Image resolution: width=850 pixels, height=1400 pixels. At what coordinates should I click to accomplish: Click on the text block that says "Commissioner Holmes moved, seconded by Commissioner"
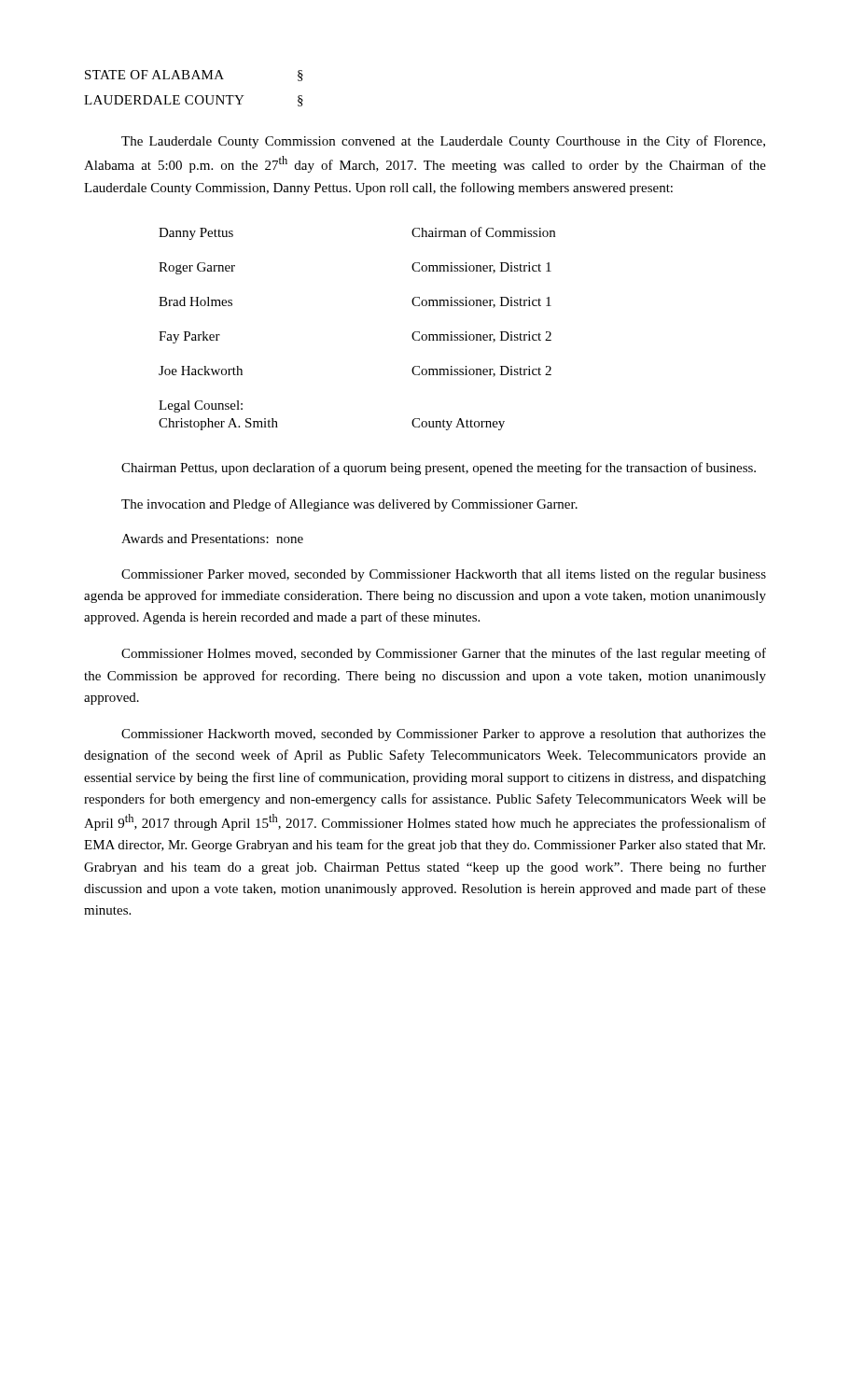tap(425, 675)
